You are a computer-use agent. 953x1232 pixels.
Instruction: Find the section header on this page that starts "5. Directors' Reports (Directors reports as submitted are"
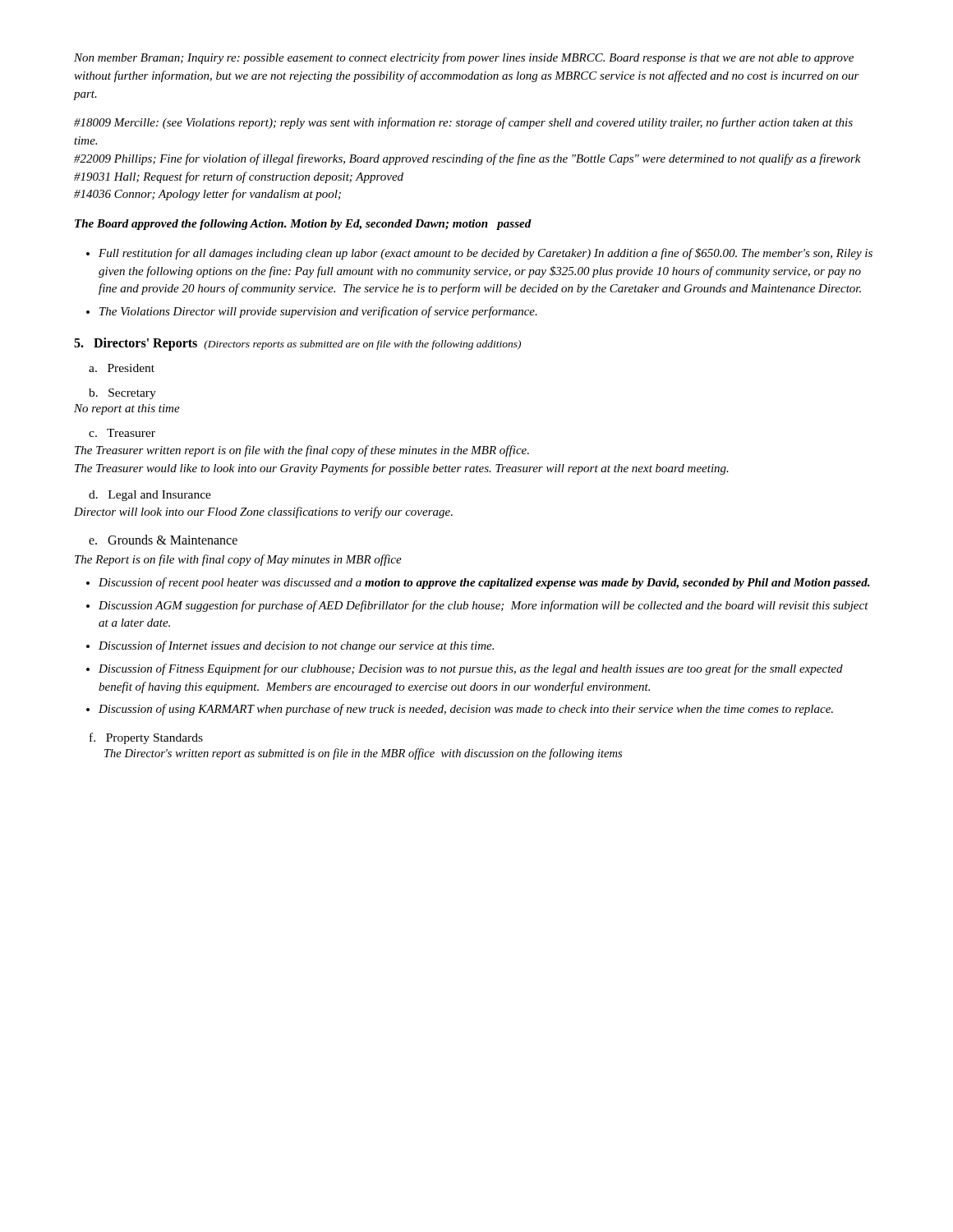pyautogui.click(x=298, y=343)
